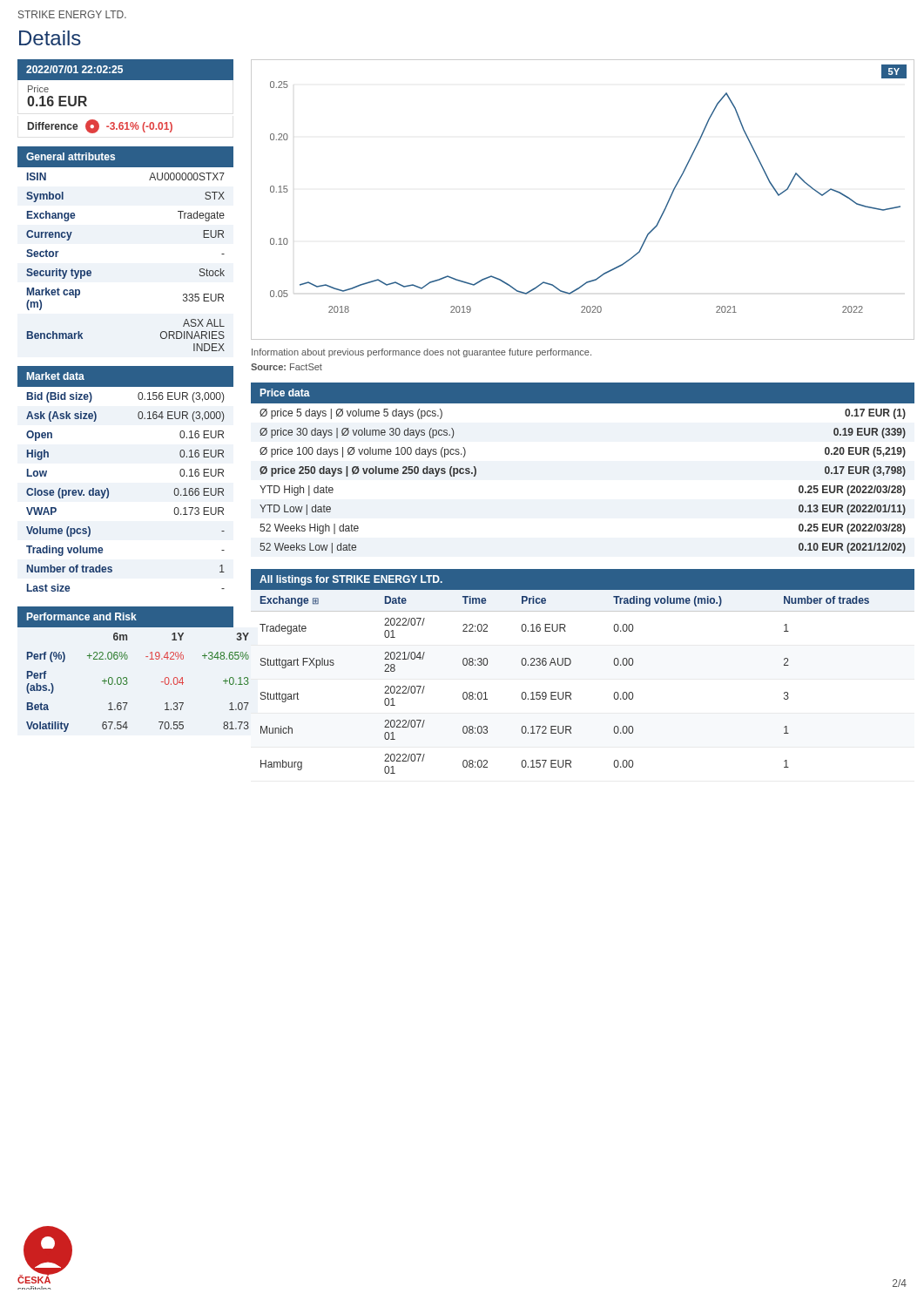Image resolution: width=924 pixels, height=1307 pixels.
Task: Point to the region starting "Price 0.16 EUR"
Action: [x=38, y=89]
